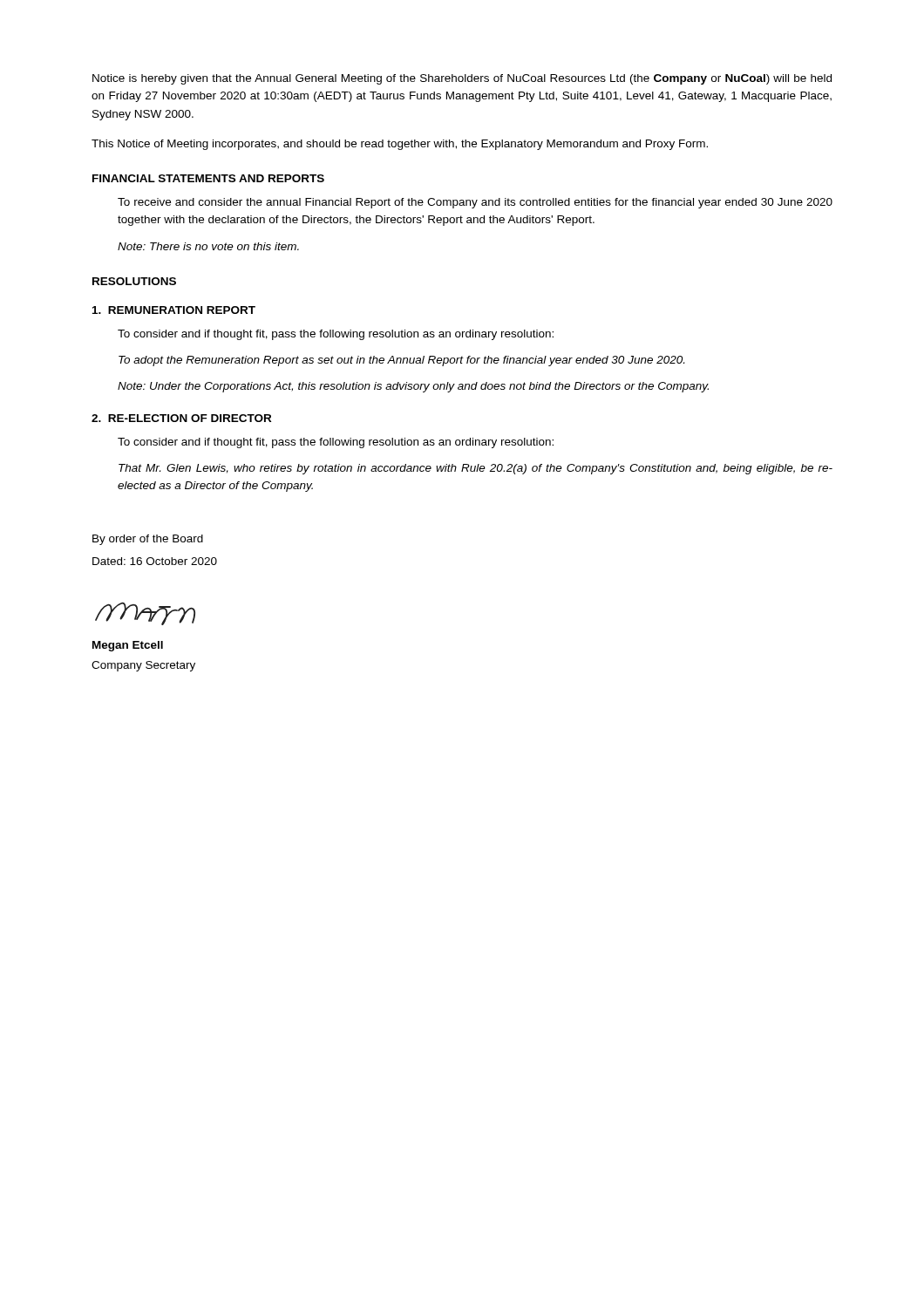Point to the text starting "1. REMUNERATION REPORT"

(173, 310)
